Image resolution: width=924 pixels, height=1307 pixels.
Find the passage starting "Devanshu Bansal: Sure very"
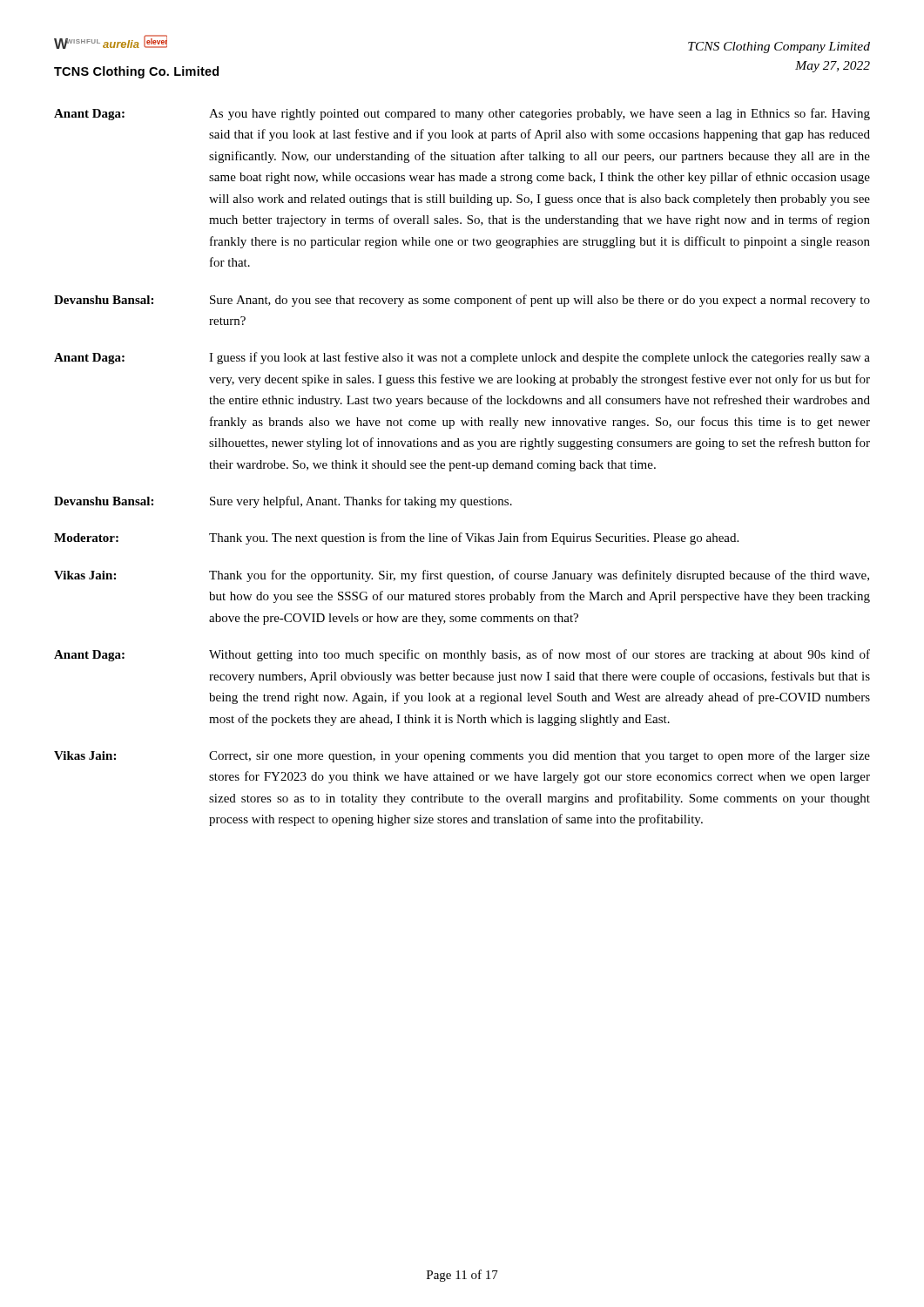[x=462, y=501]
